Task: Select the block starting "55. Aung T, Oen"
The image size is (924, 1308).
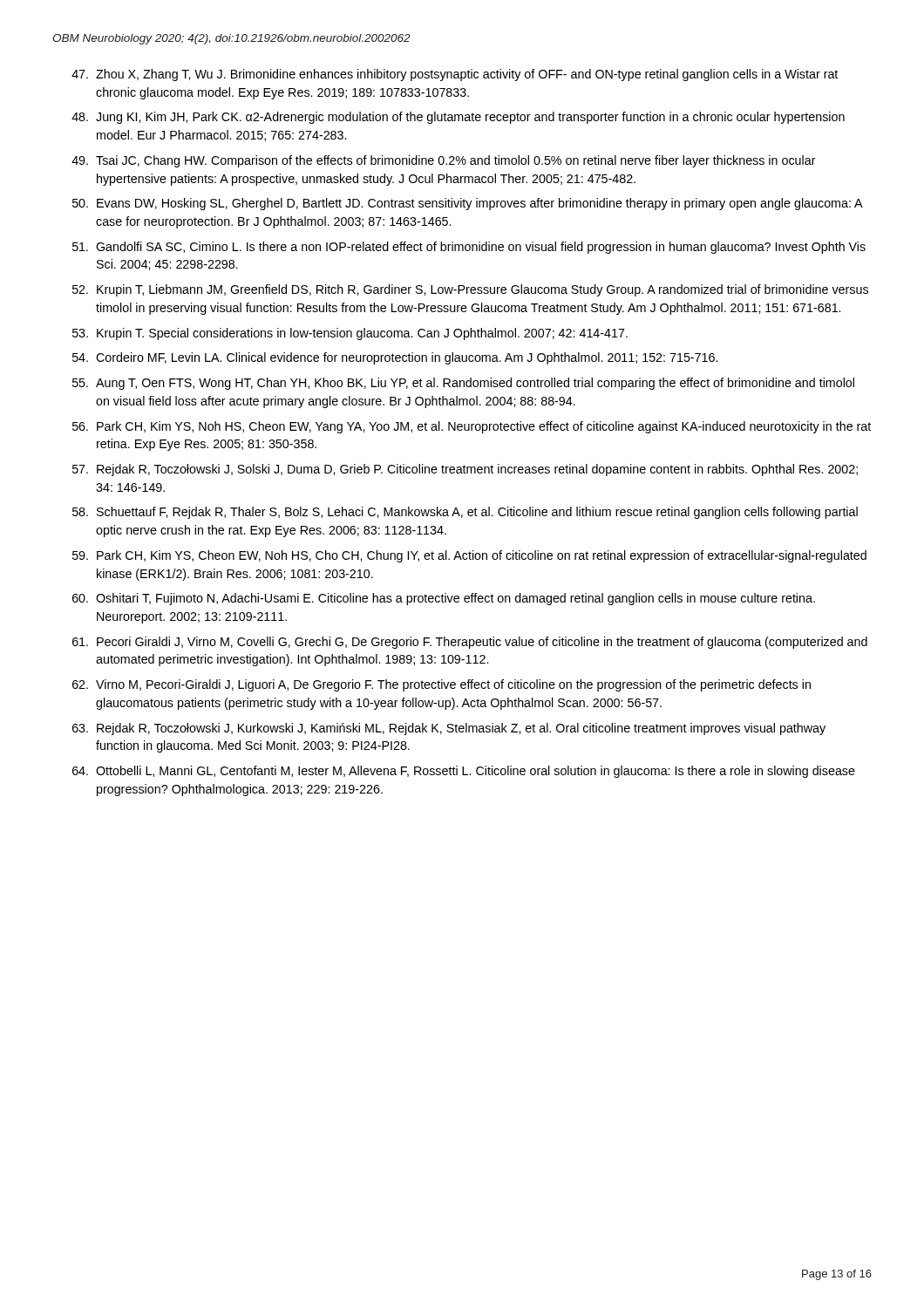Action: coord(462,392)
